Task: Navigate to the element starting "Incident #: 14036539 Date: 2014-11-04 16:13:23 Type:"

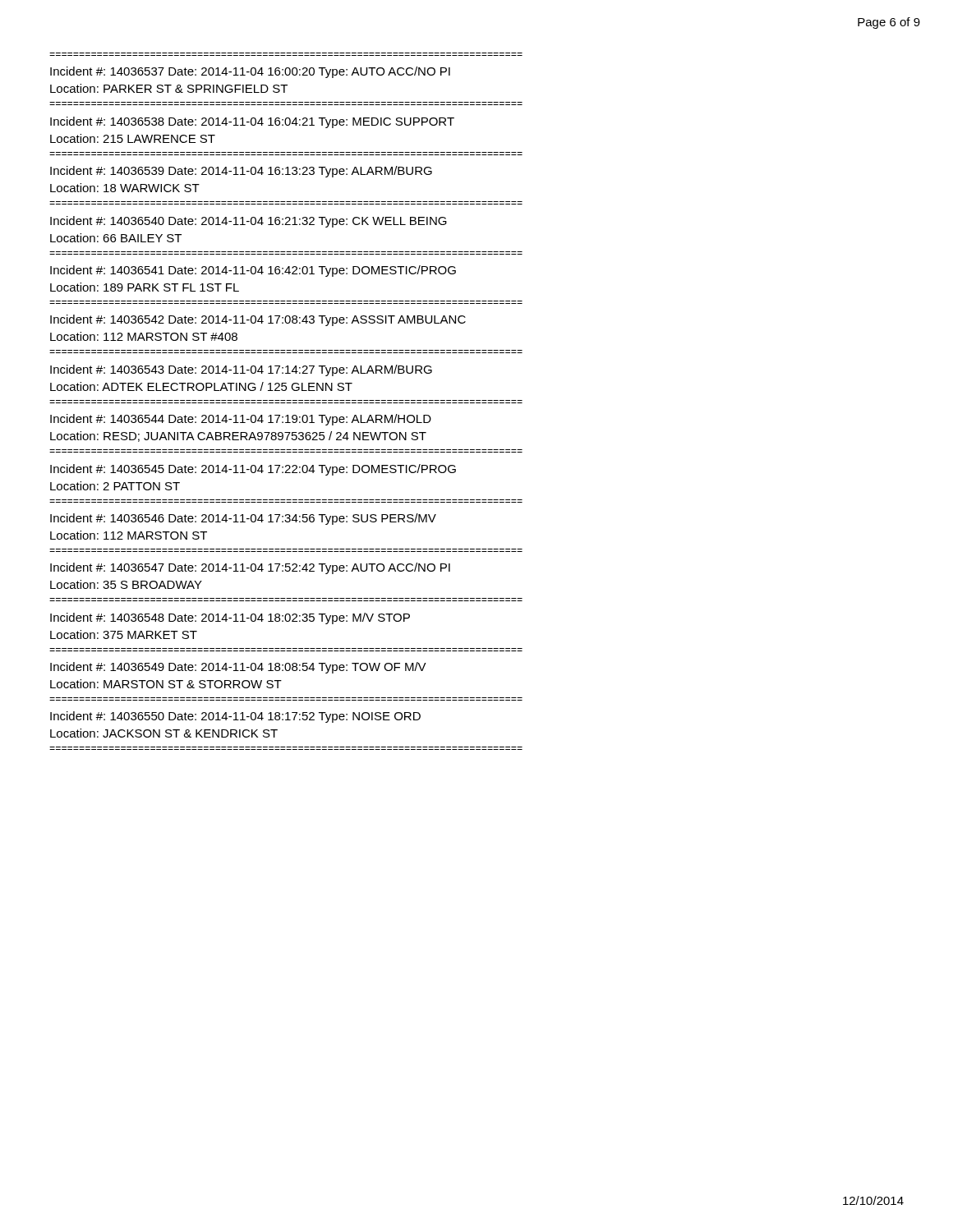Action: (241, 179)
